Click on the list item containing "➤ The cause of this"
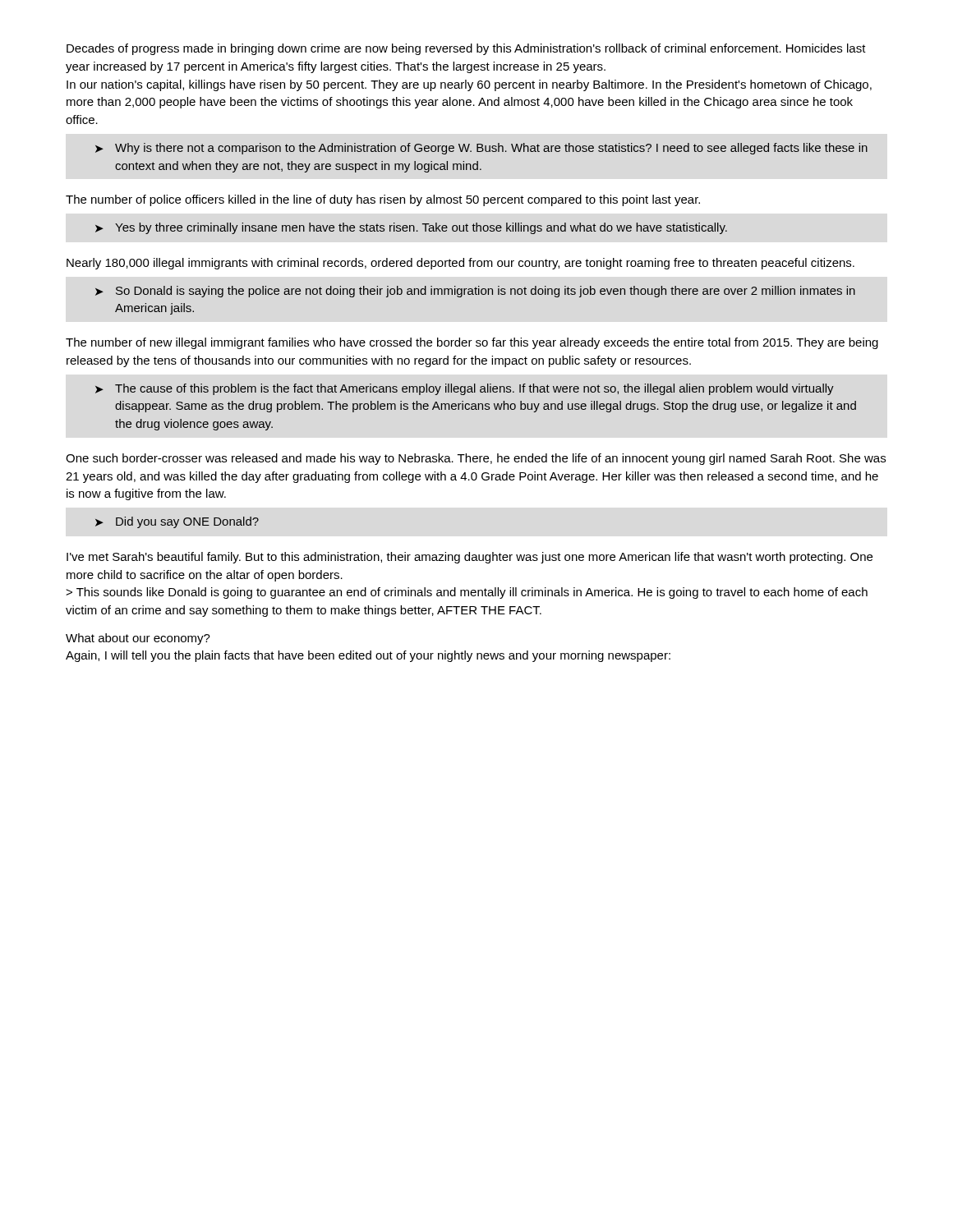The height and width of the screenshot is (1232, 953). pos(485,406)
